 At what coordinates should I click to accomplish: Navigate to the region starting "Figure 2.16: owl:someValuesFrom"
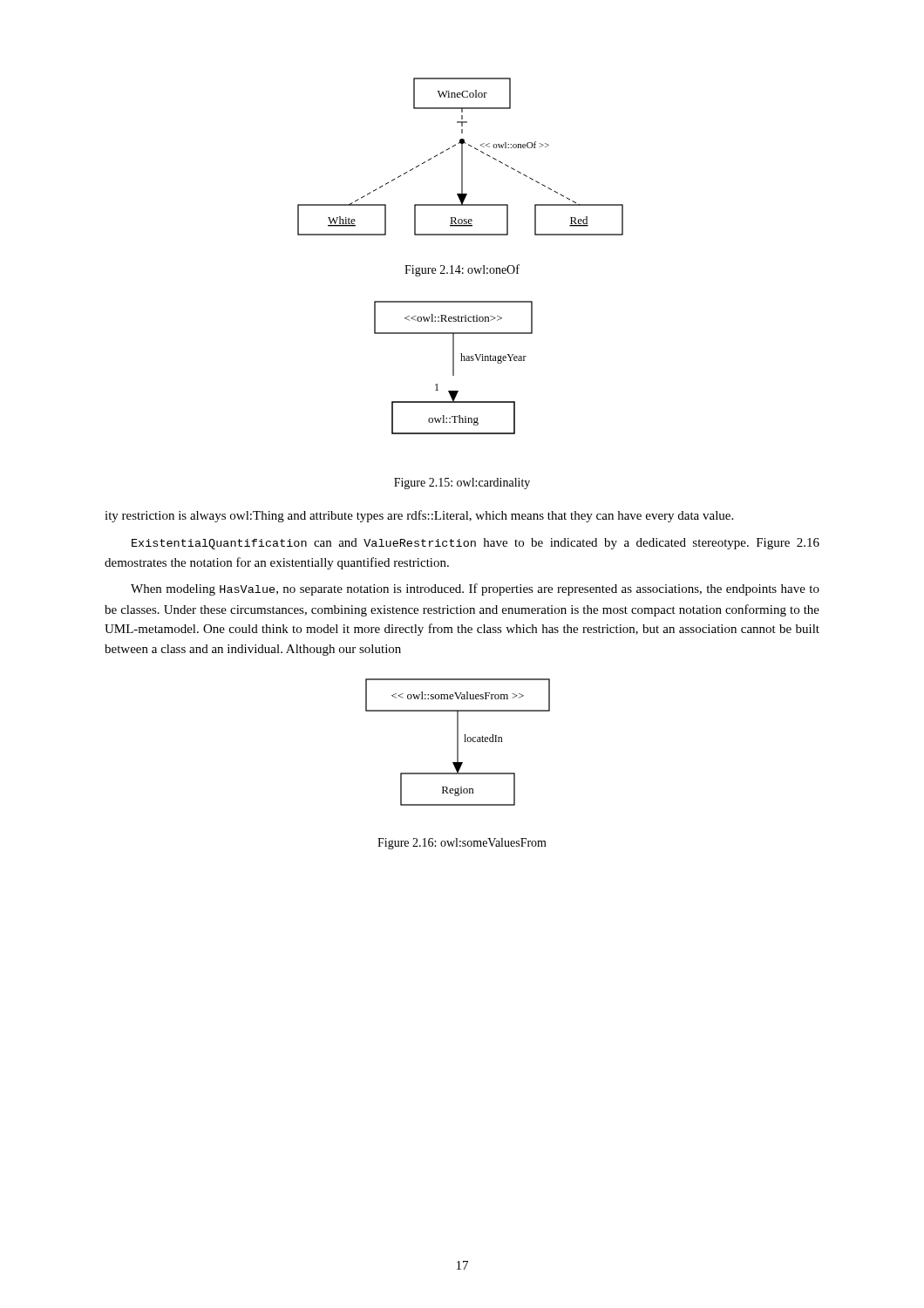[x=462, y=843]
